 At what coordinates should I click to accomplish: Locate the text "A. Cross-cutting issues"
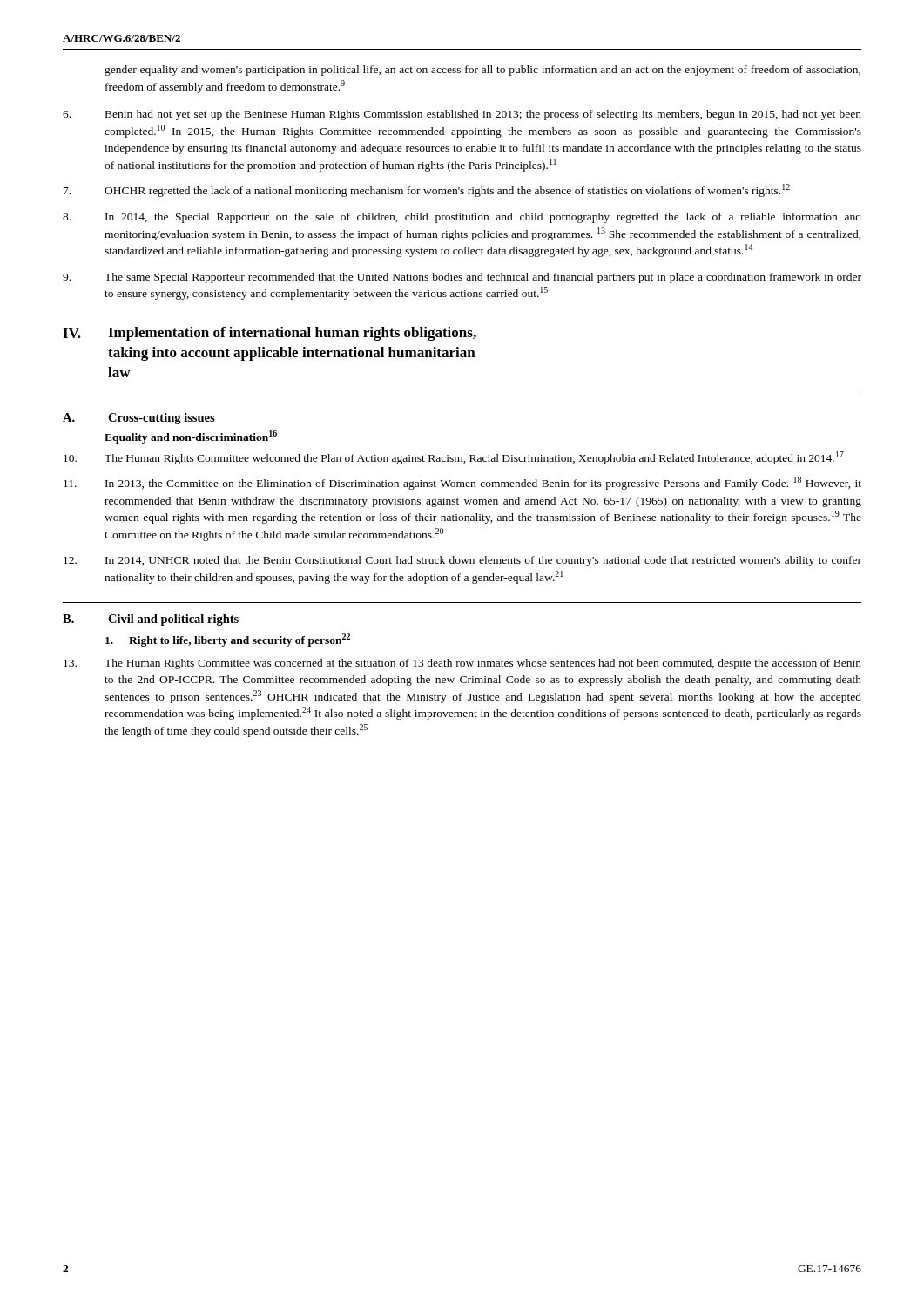click(139, 417)
